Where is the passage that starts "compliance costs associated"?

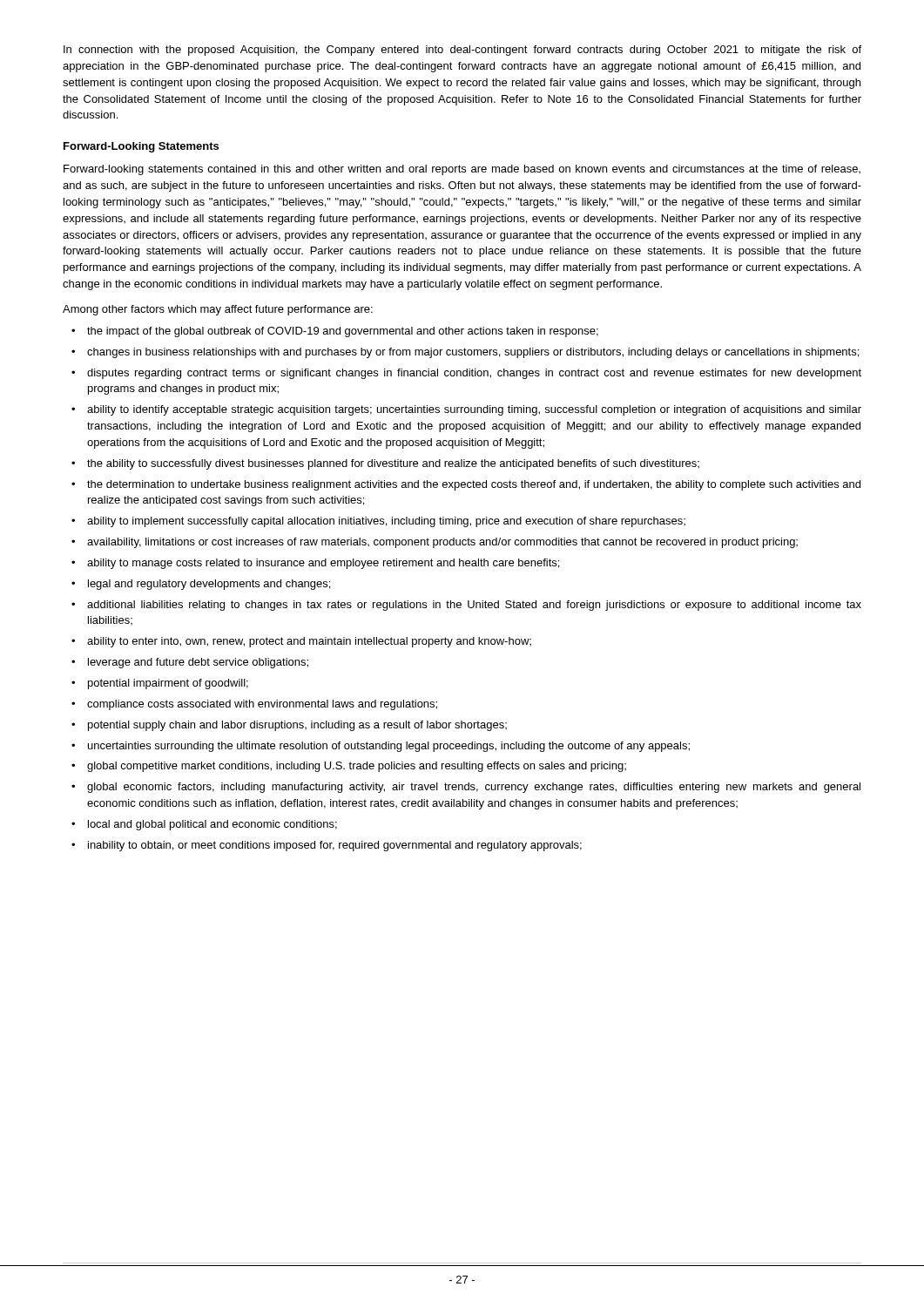point(263,703)
